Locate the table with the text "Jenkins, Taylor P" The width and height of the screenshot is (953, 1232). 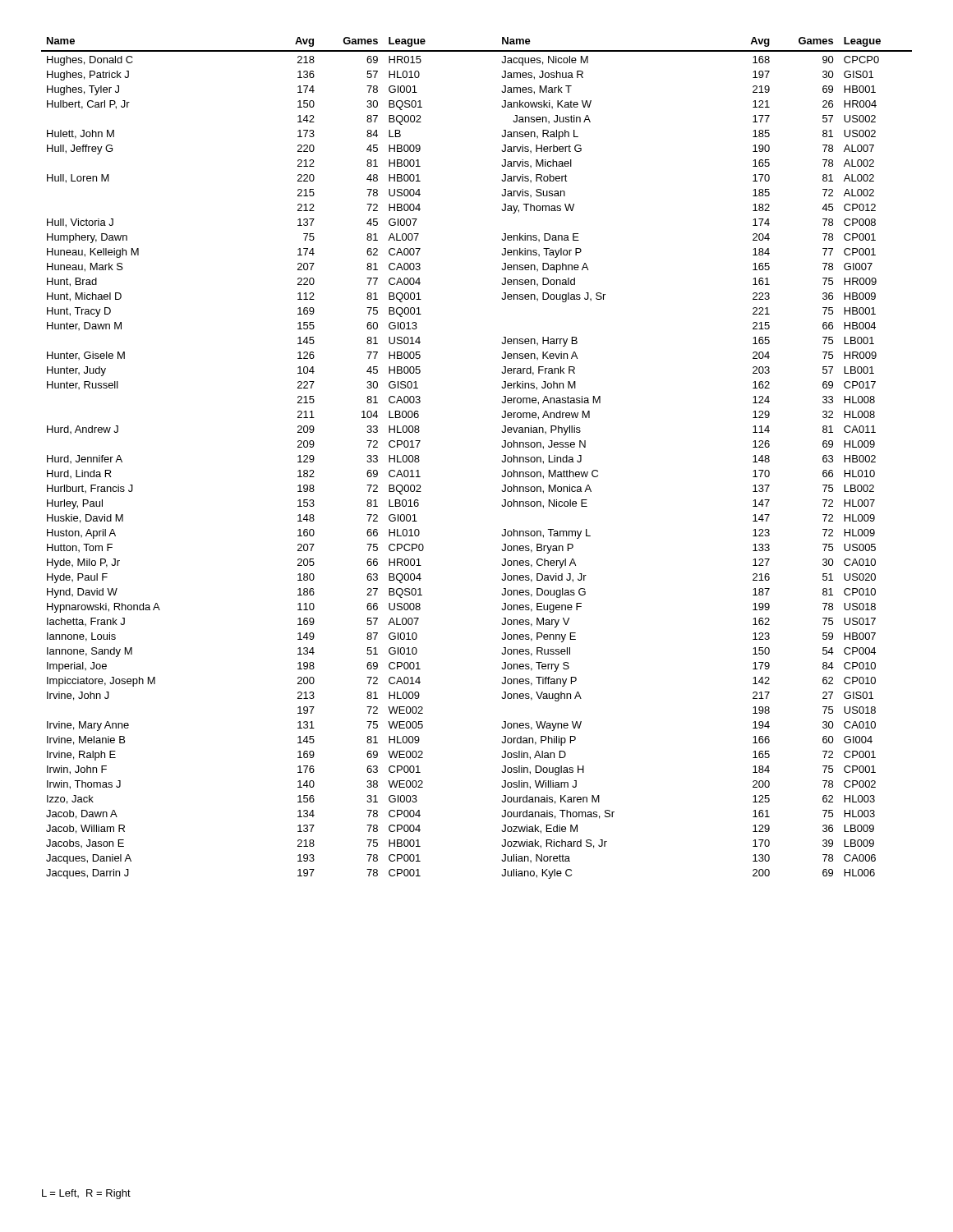(x=476, y=456)
